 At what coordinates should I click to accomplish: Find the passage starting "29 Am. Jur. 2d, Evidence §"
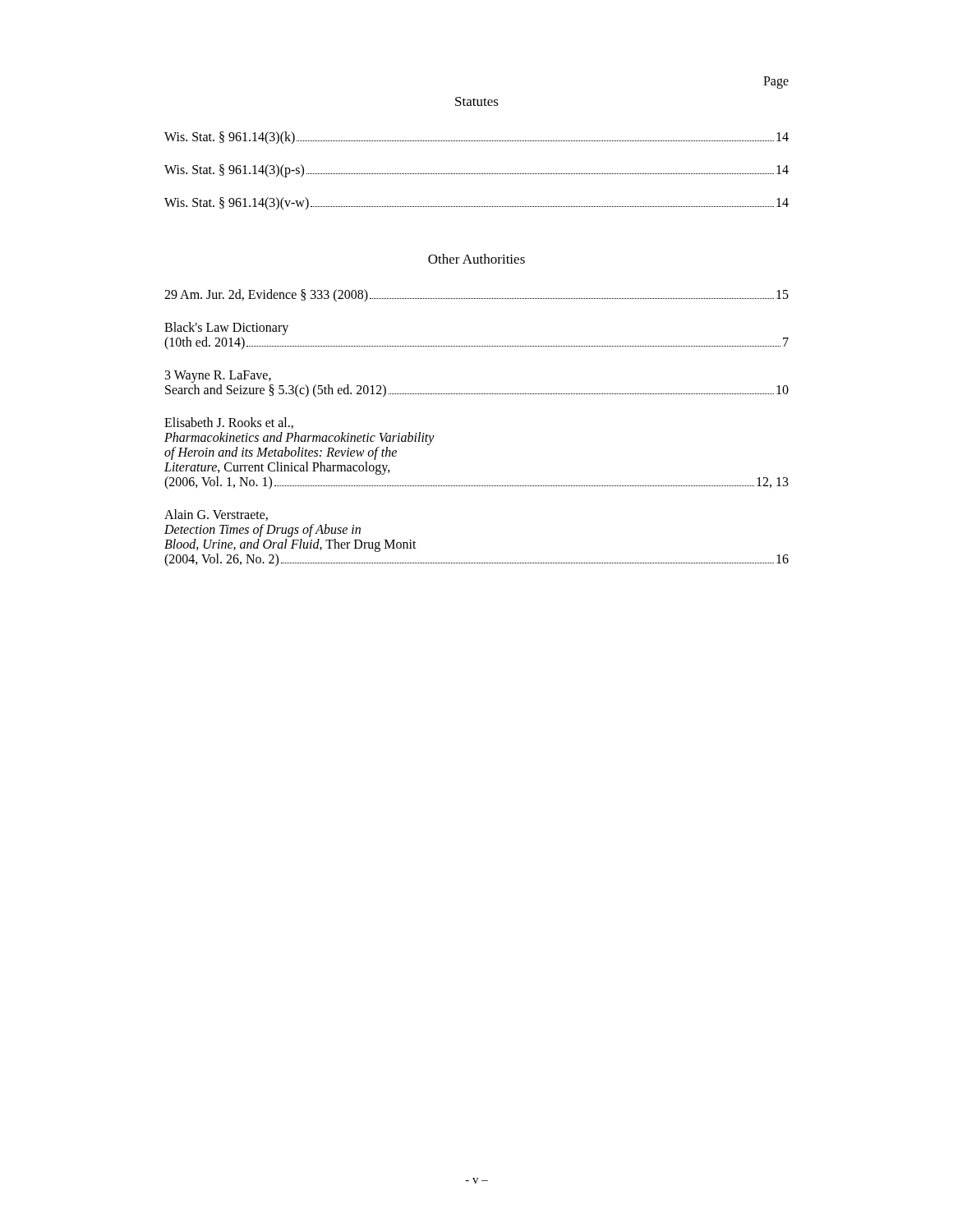pos(476,295)
